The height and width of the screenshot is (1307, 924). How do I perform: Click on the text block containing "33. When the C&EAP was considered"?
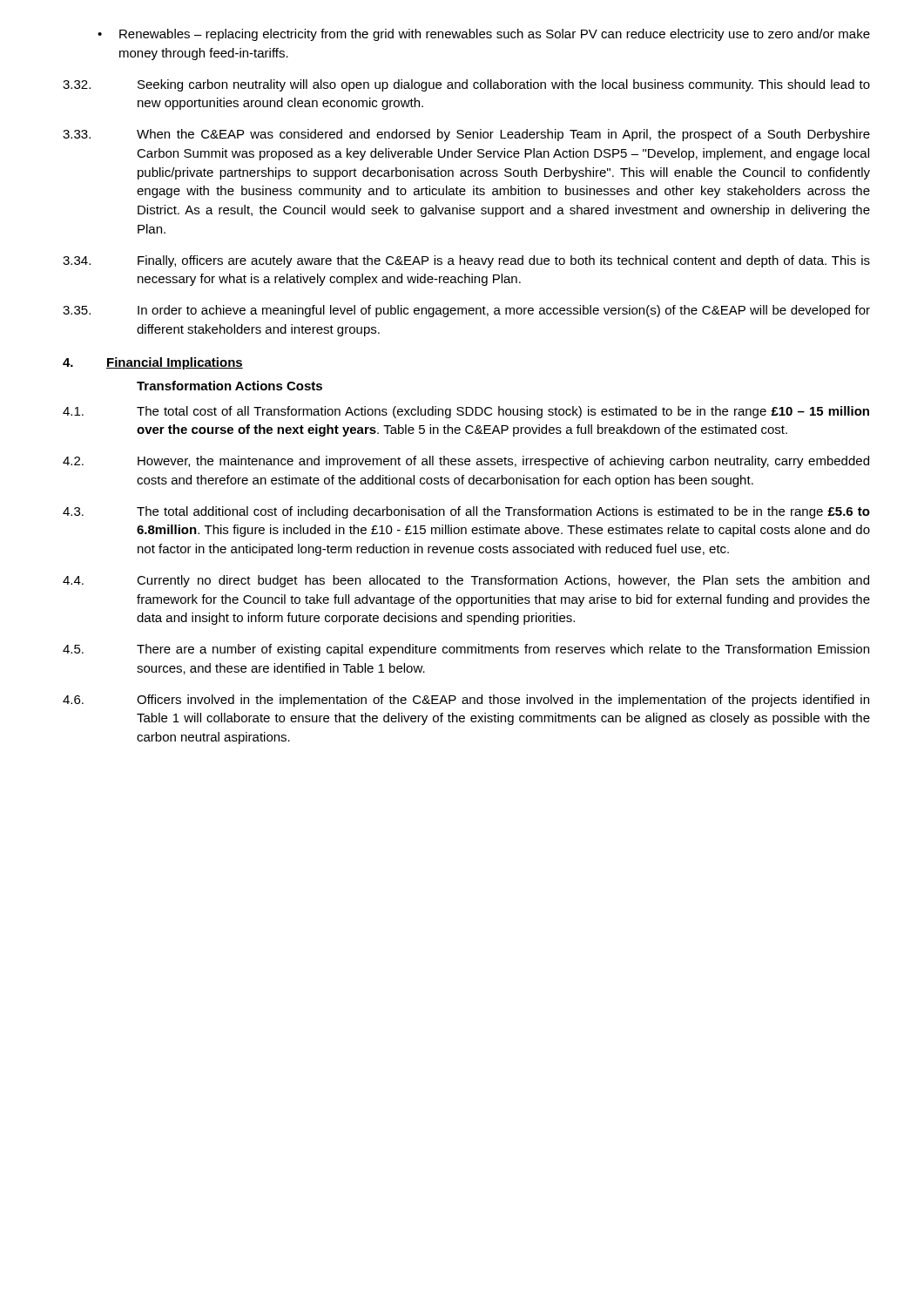pyautogui.click(x=466, y=181)
